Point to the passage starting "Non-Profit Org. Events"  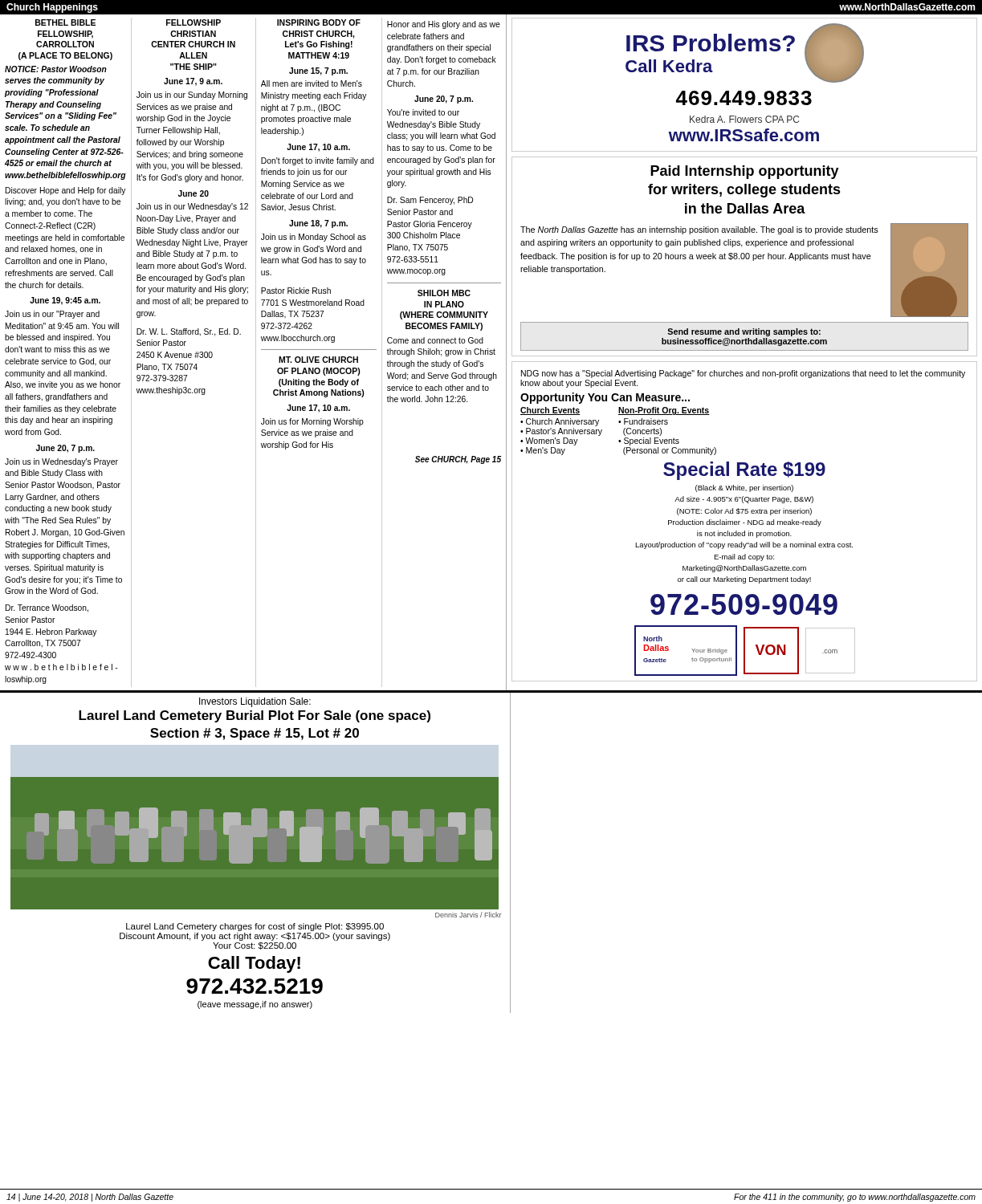(x=664, y=410)
